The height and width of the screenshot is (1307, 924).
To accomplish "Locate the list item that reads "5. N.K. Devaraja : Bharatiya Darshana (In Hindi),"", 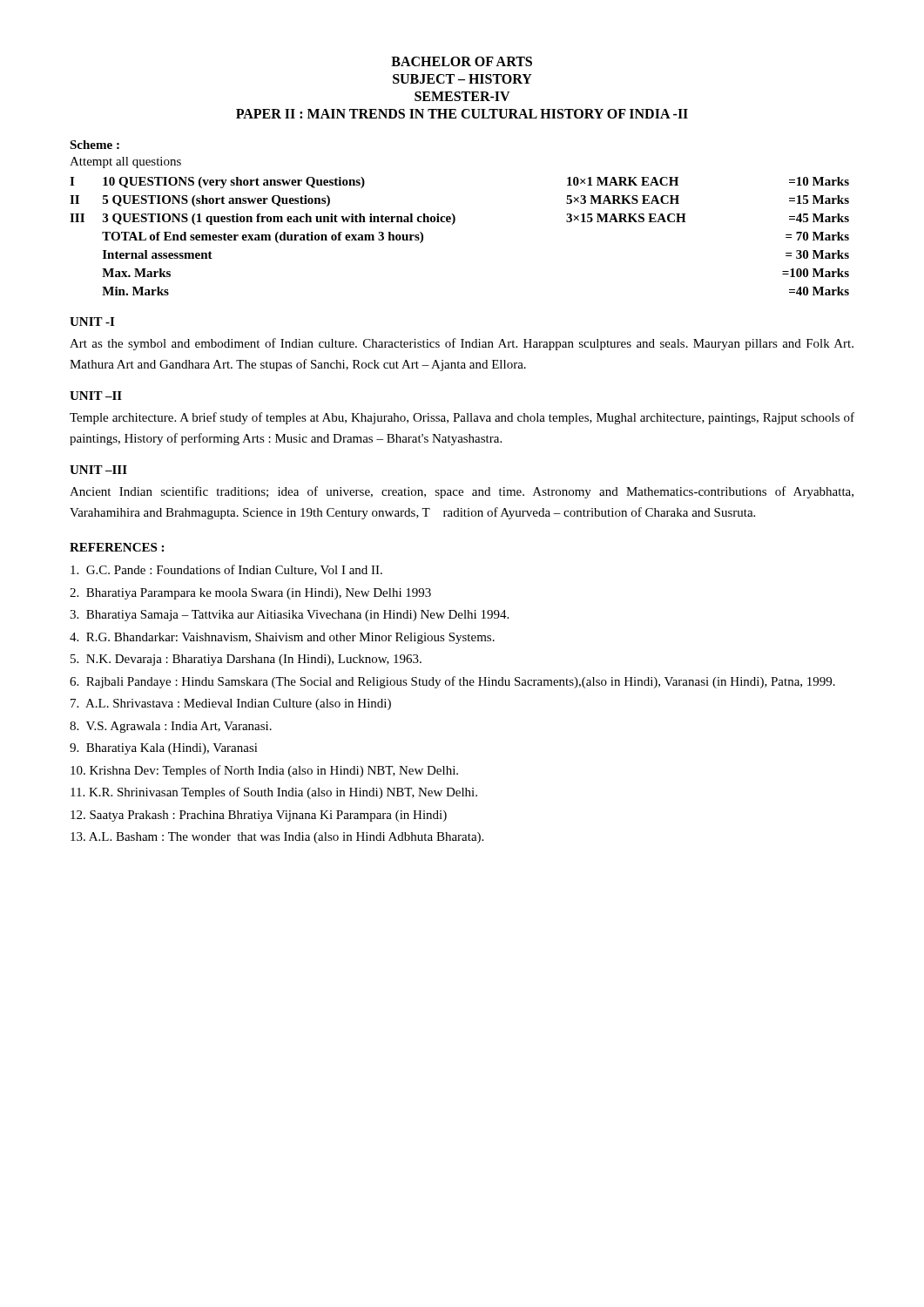I will tap(246, 659).
